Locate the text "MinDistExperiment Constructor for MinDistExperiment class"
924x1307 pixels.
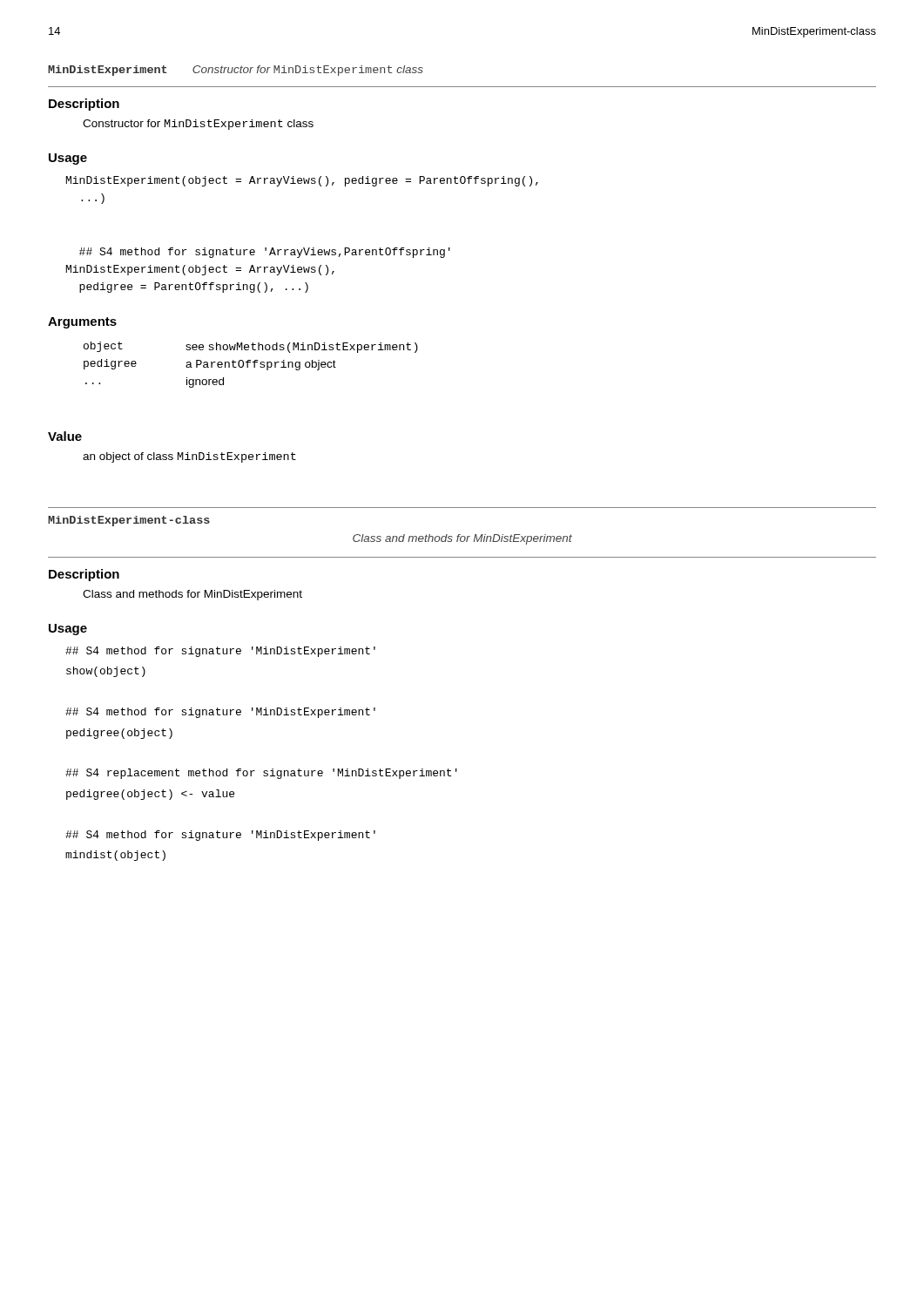(236, 70)
